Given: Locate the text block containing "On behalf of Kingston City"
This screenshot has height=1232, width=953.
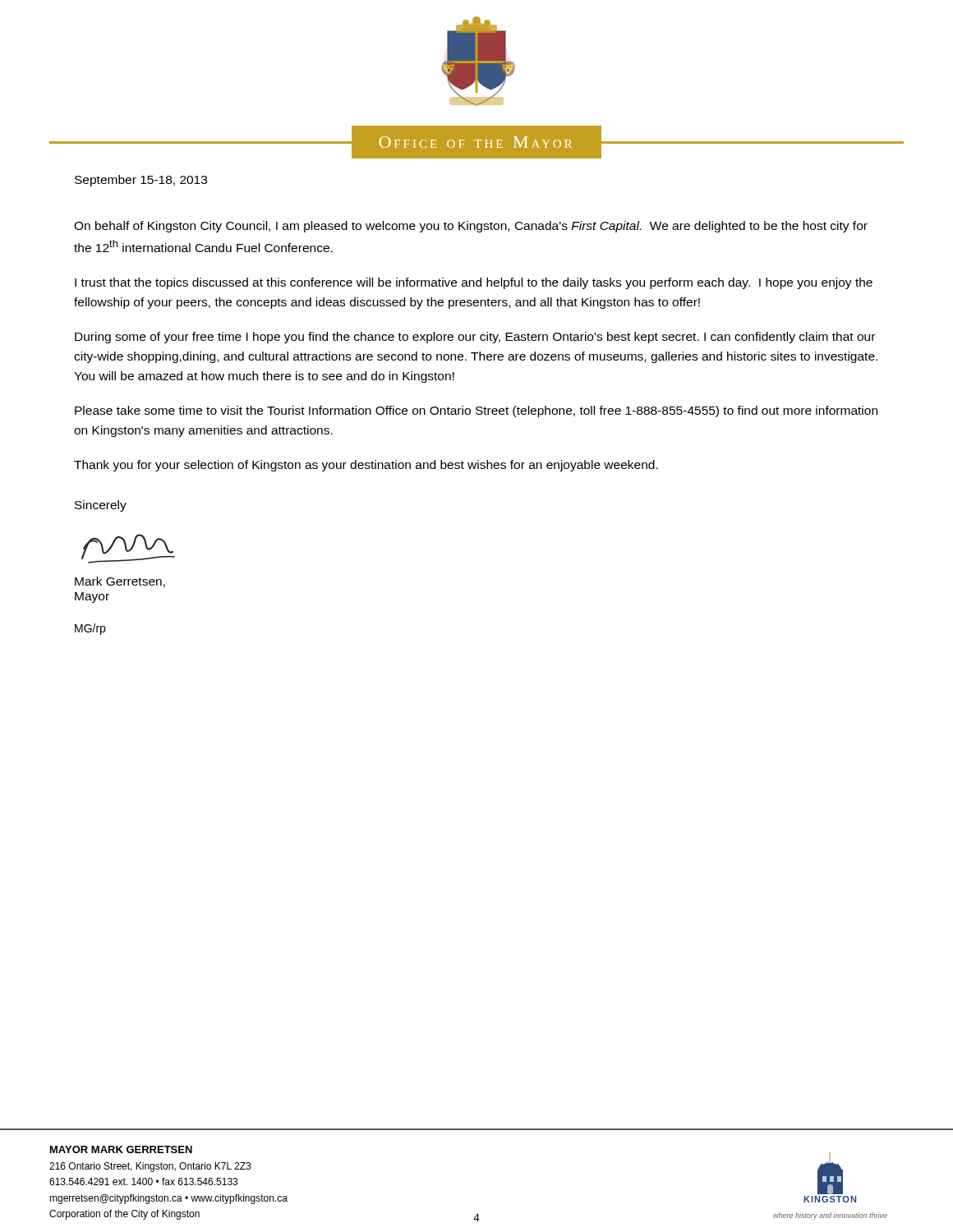Looking at the screenshot, I should [x=471, y=237].
